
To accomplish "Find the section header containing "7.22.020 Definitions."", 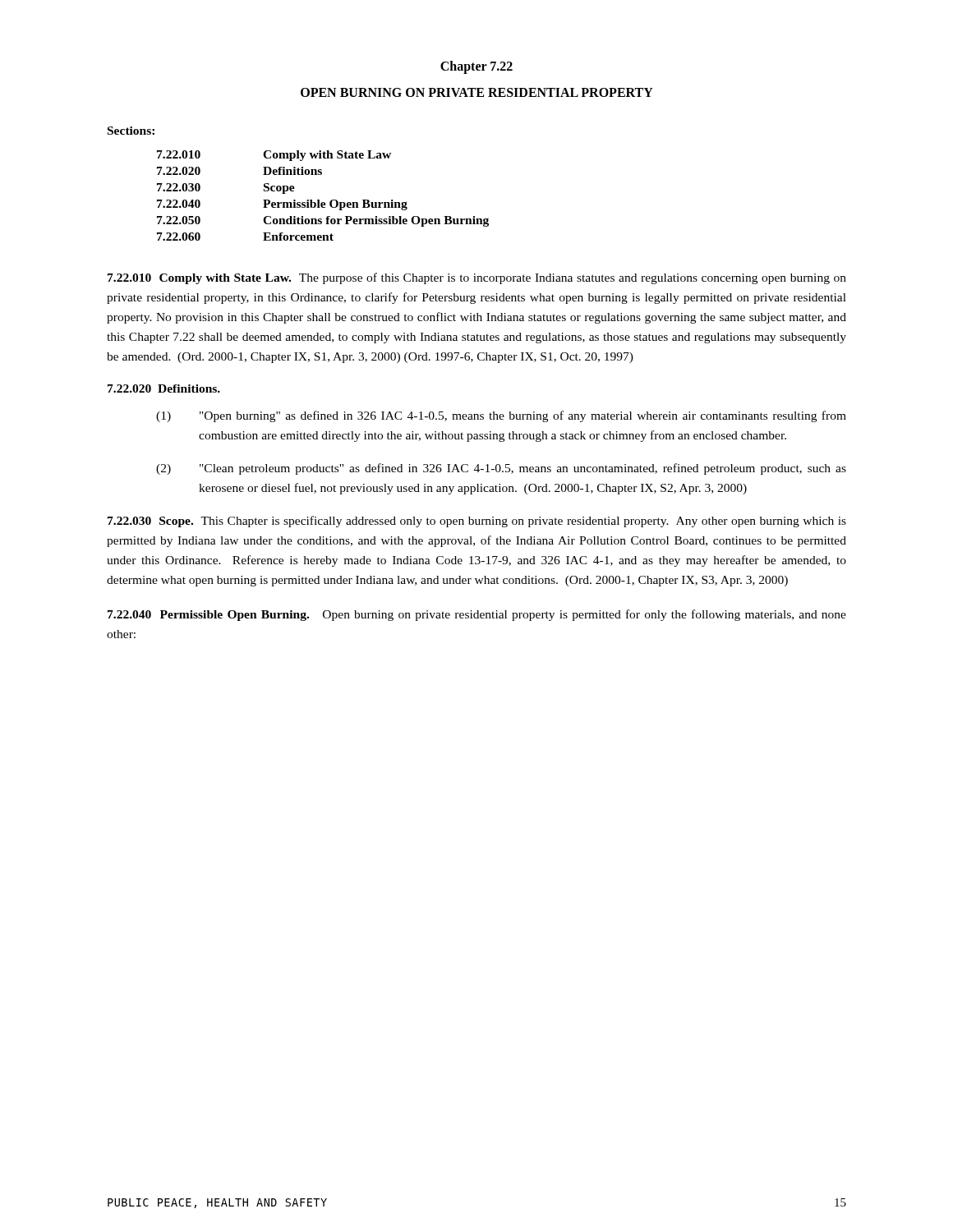I will tap(164, 388).
